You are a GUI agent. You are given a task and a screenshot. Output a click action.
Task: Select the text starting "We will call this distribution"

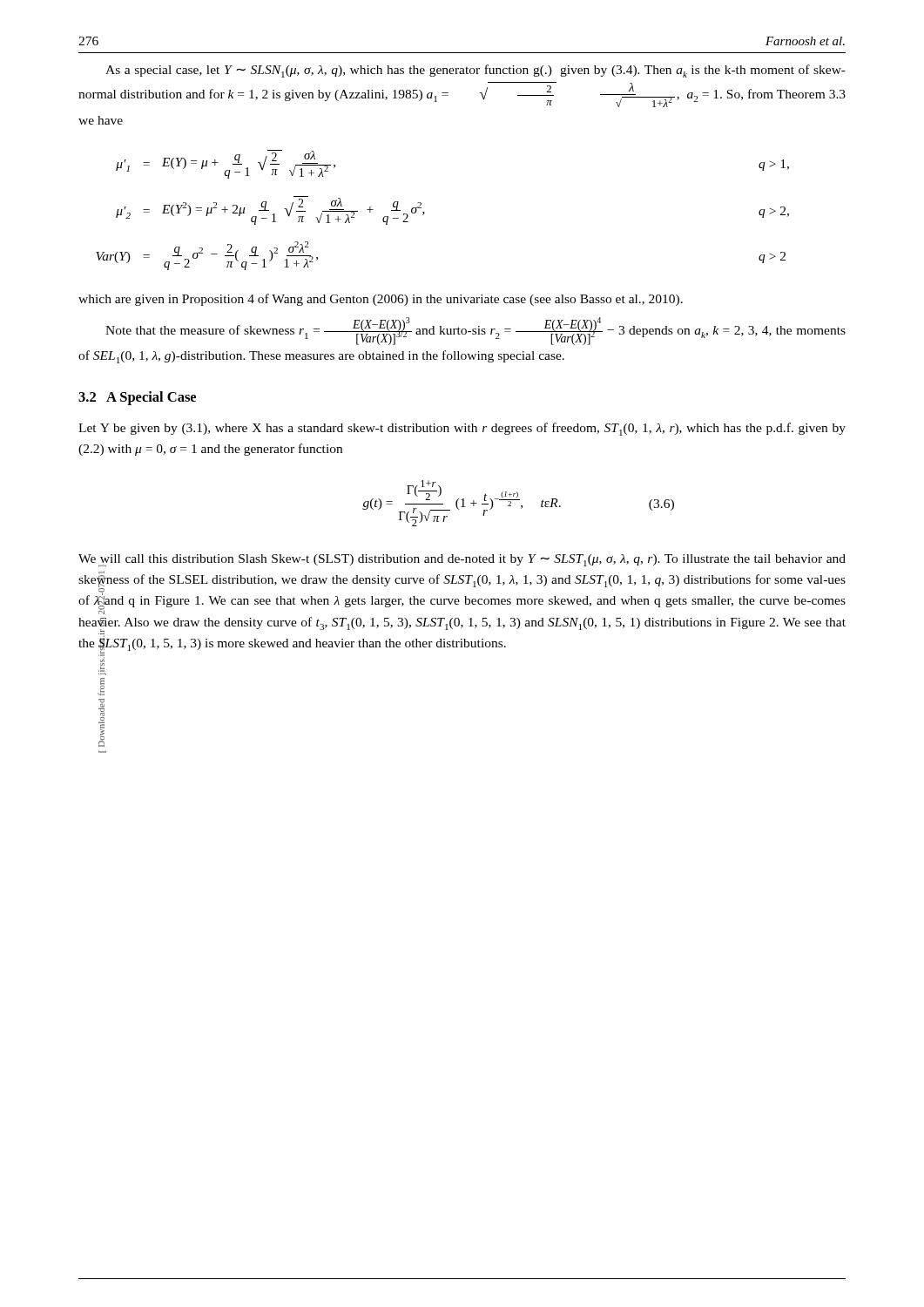462,601
